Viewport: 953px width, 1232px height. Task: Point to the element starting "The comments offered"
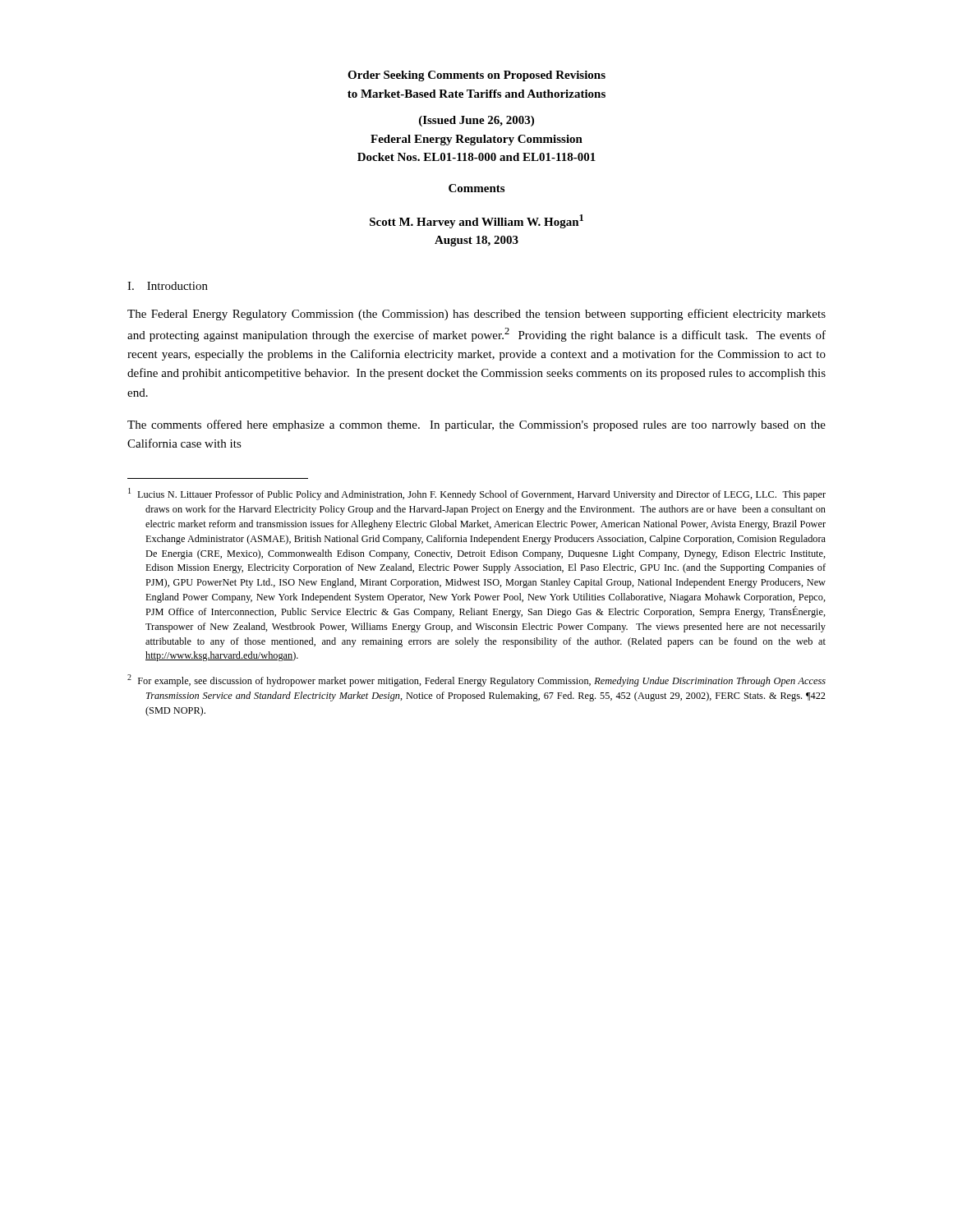click(476, 434)
